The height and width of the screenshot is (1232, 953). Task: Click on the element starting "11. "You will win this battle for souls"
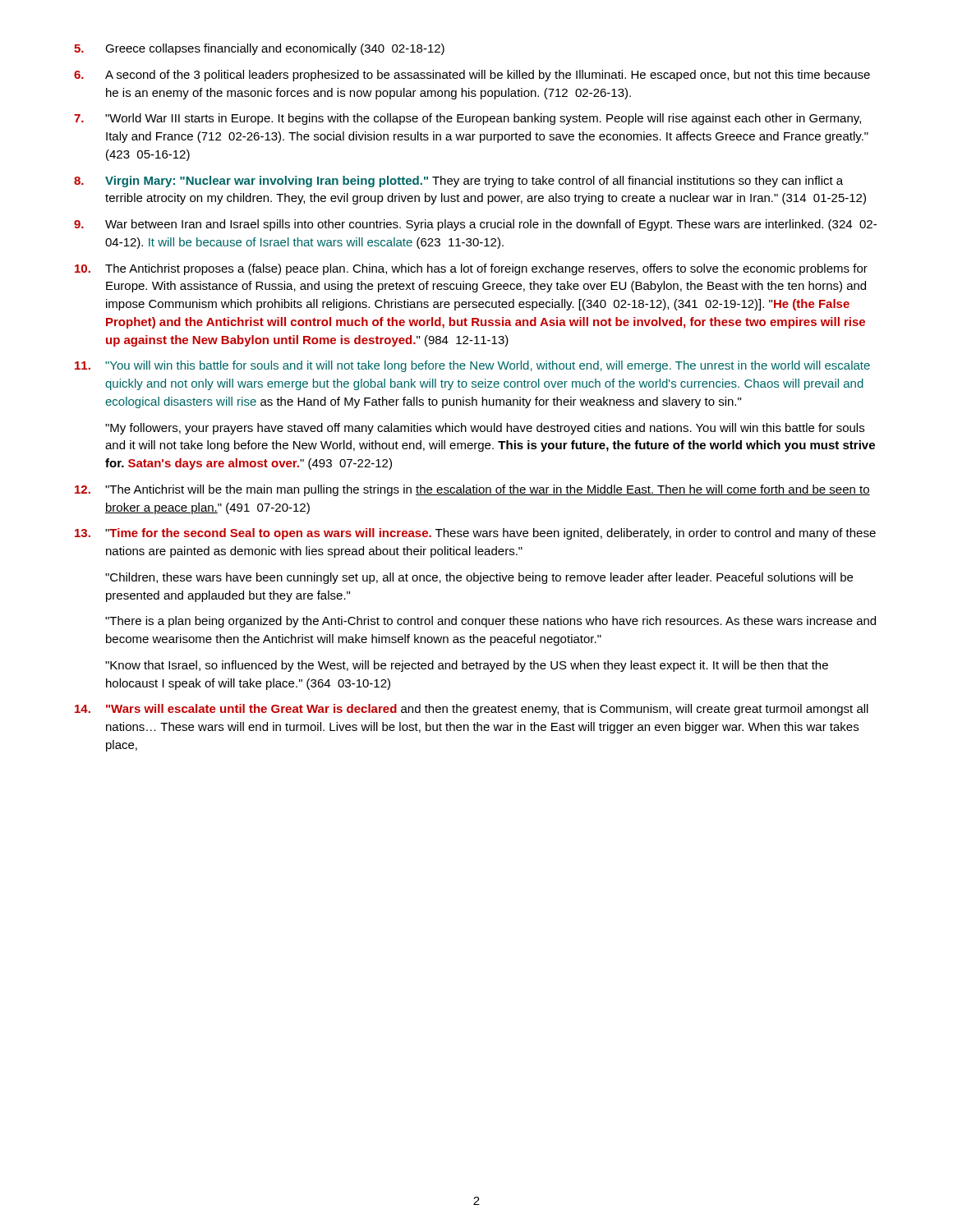coord(476,383)
